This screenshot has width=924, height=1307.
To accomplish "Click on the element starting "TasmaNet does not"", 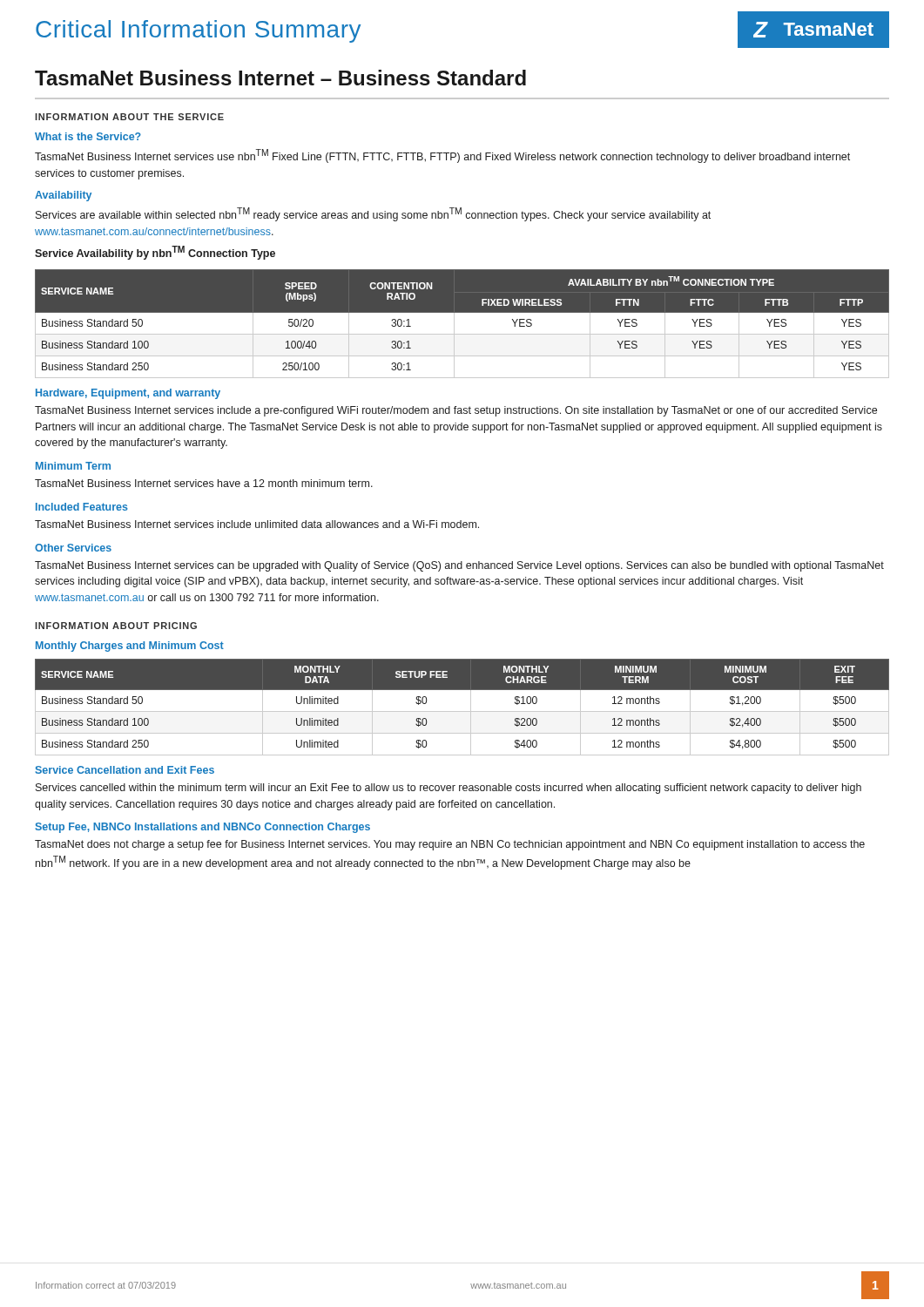I will pos(450,854).
